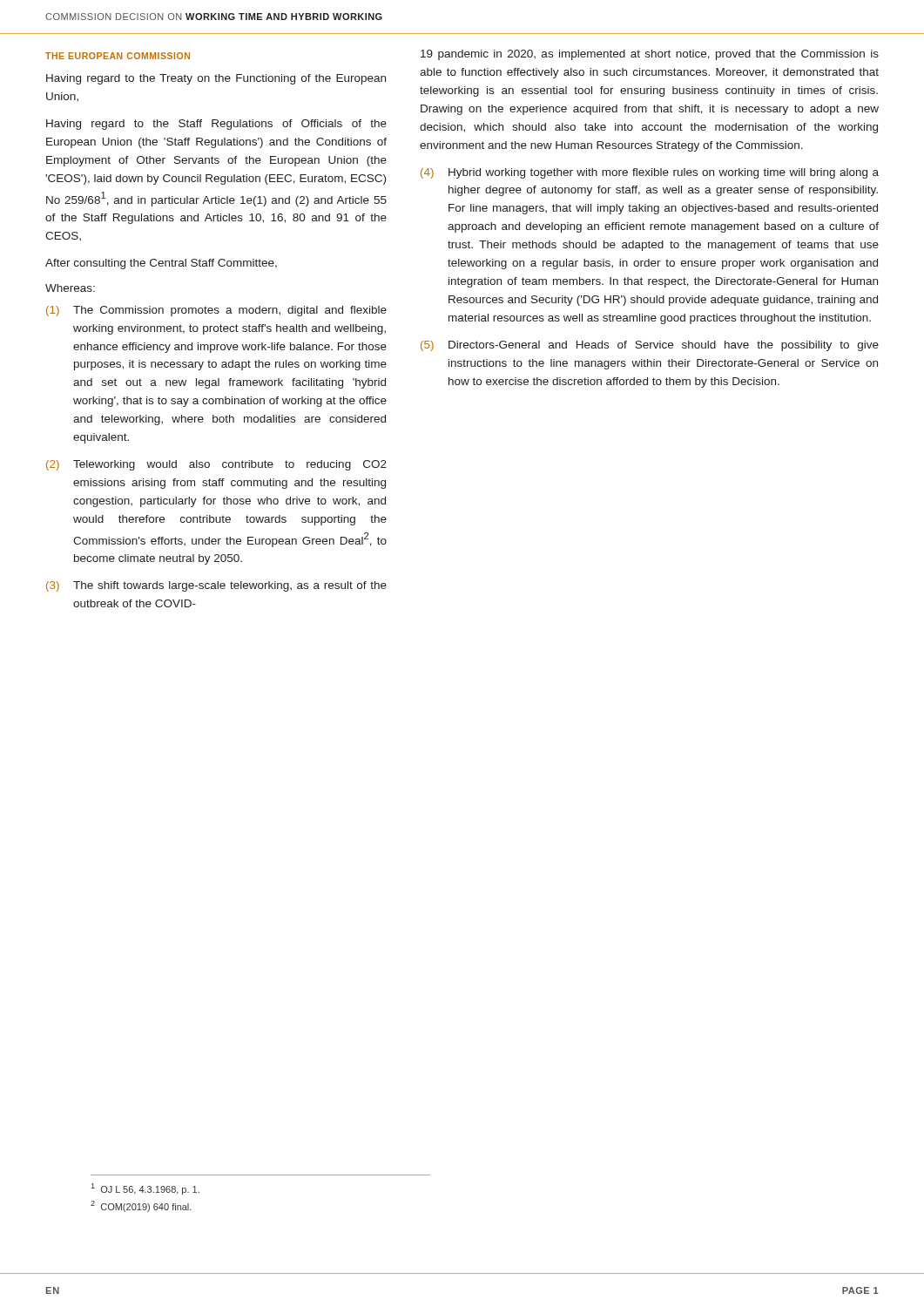Screen dimensions: 1307x924
Task: Locate the passage starting "(1) The Commission promotes a modern, digital and"
Action: coord(216,374)
